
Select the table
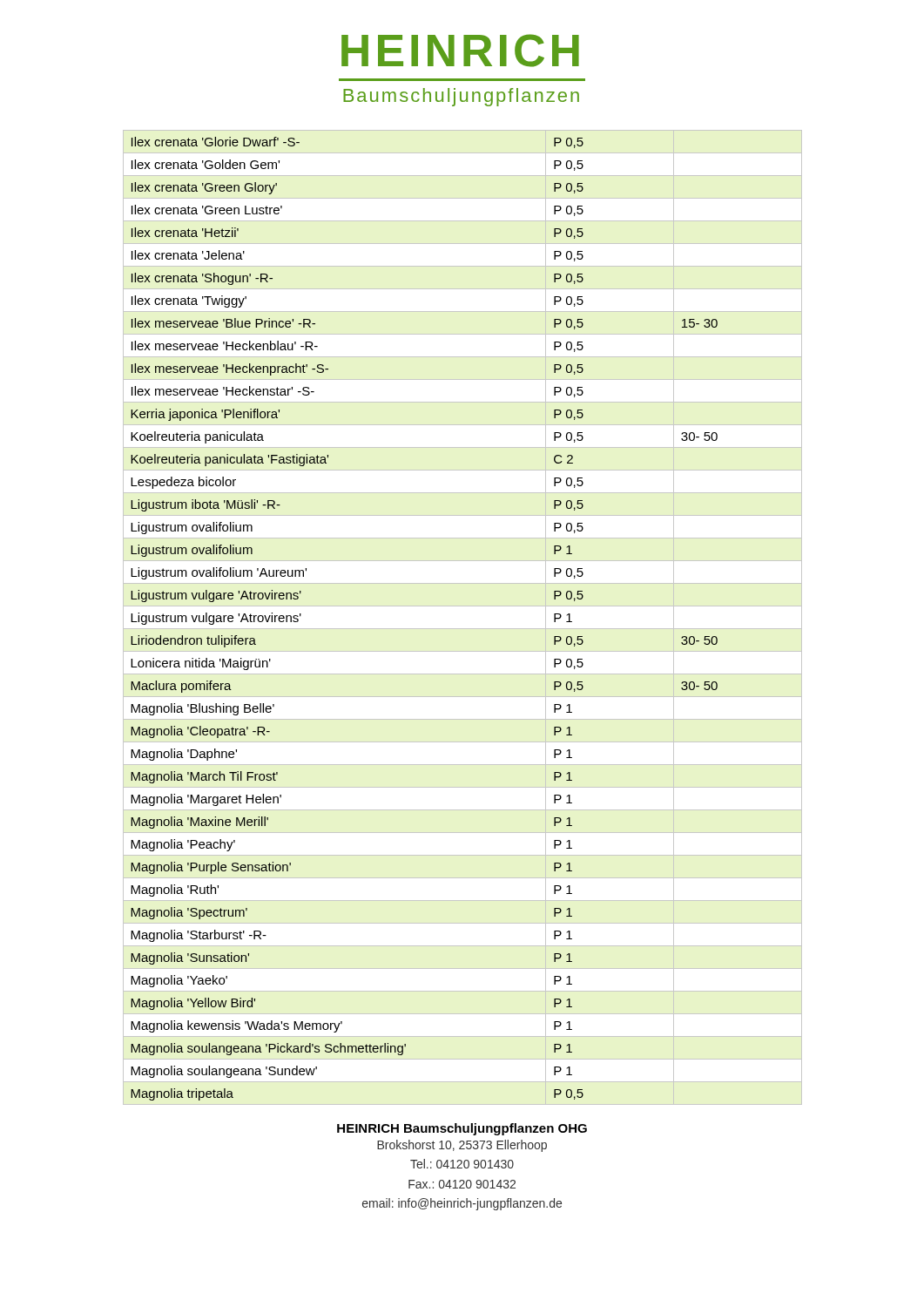462,617
